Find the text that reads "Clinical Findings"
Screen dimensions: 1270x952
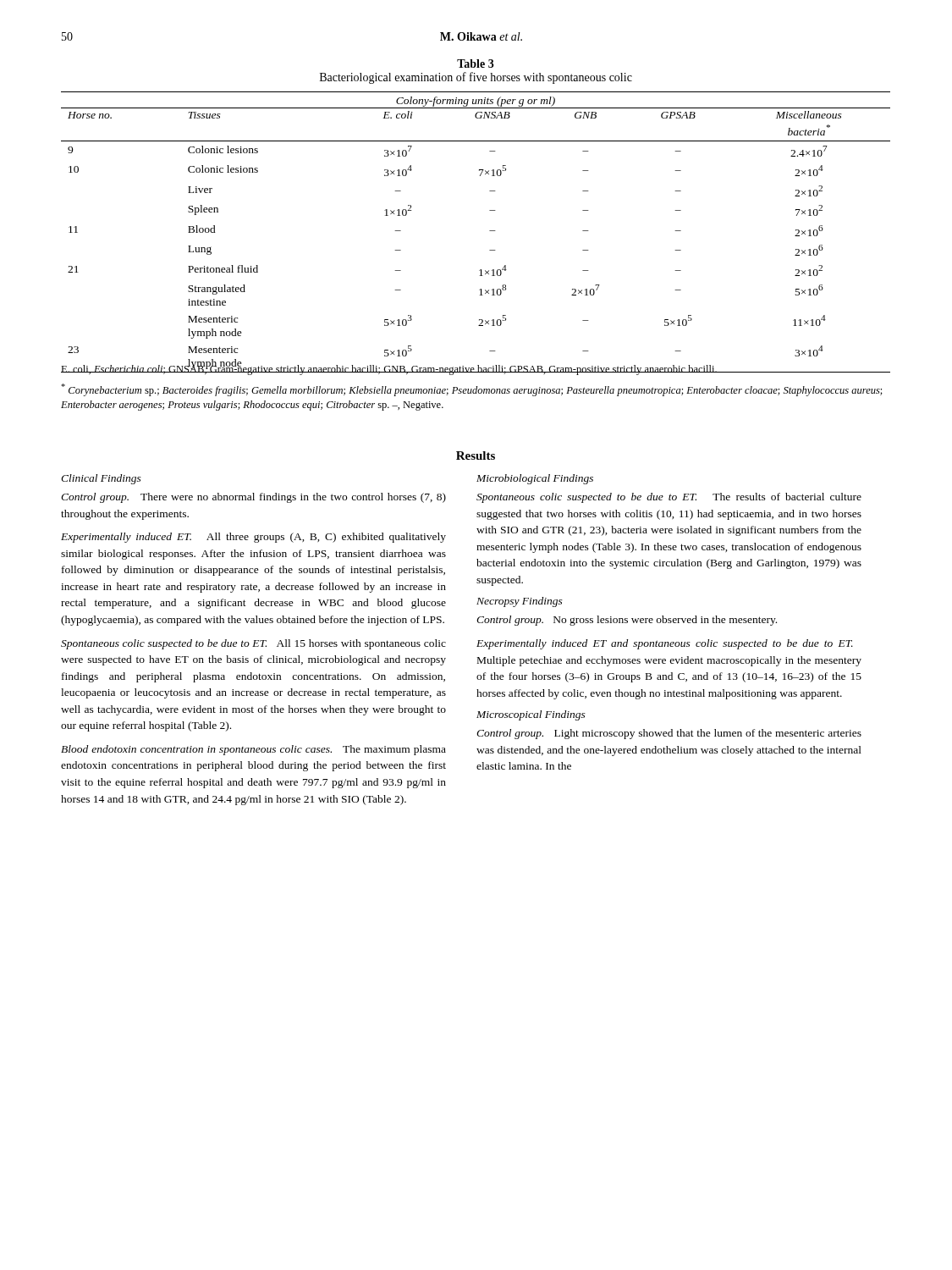coord(101,478)
